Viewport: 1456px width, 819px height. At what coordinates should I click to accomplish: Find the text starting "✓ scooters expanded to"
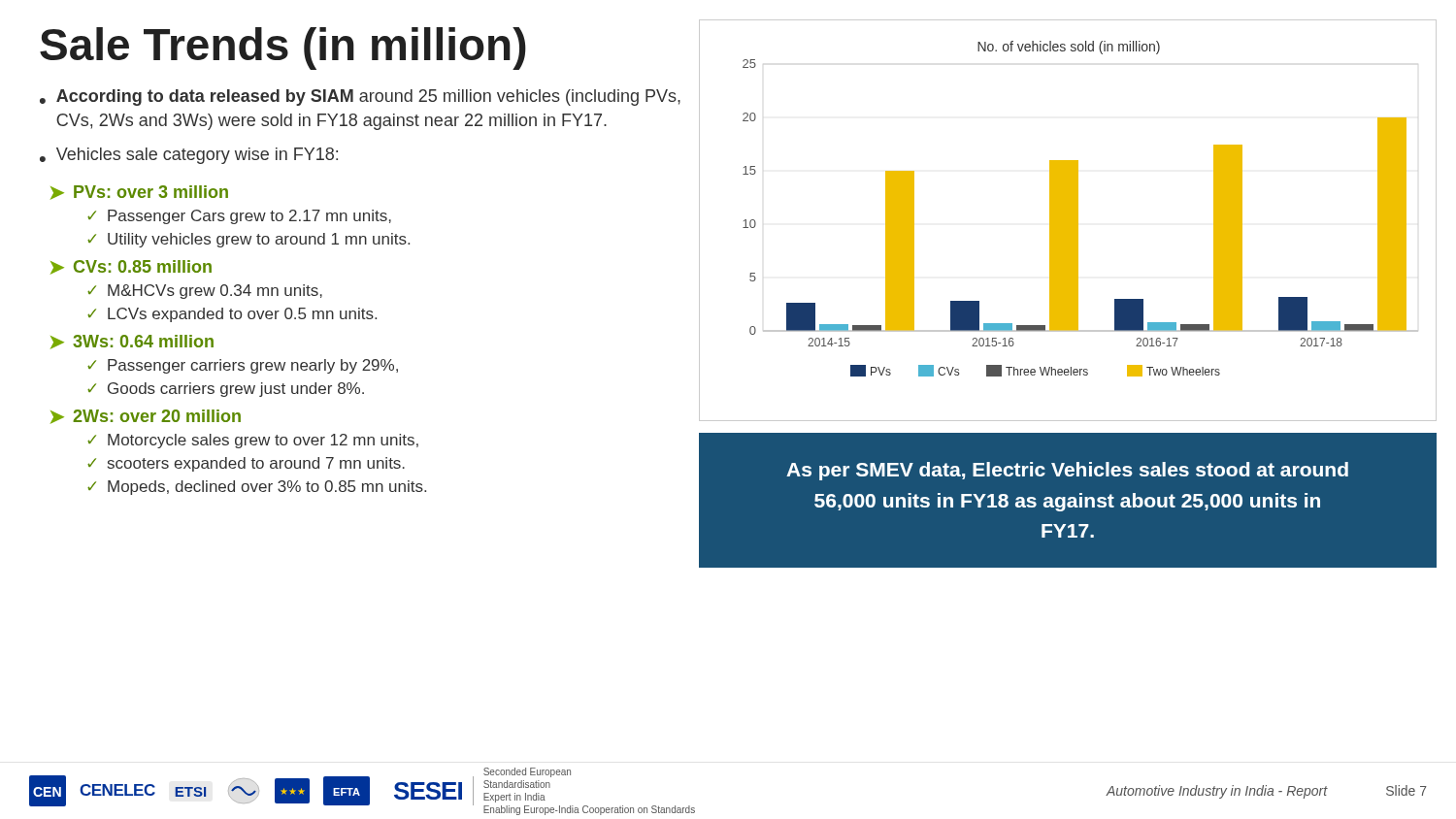tap(246, 463)
